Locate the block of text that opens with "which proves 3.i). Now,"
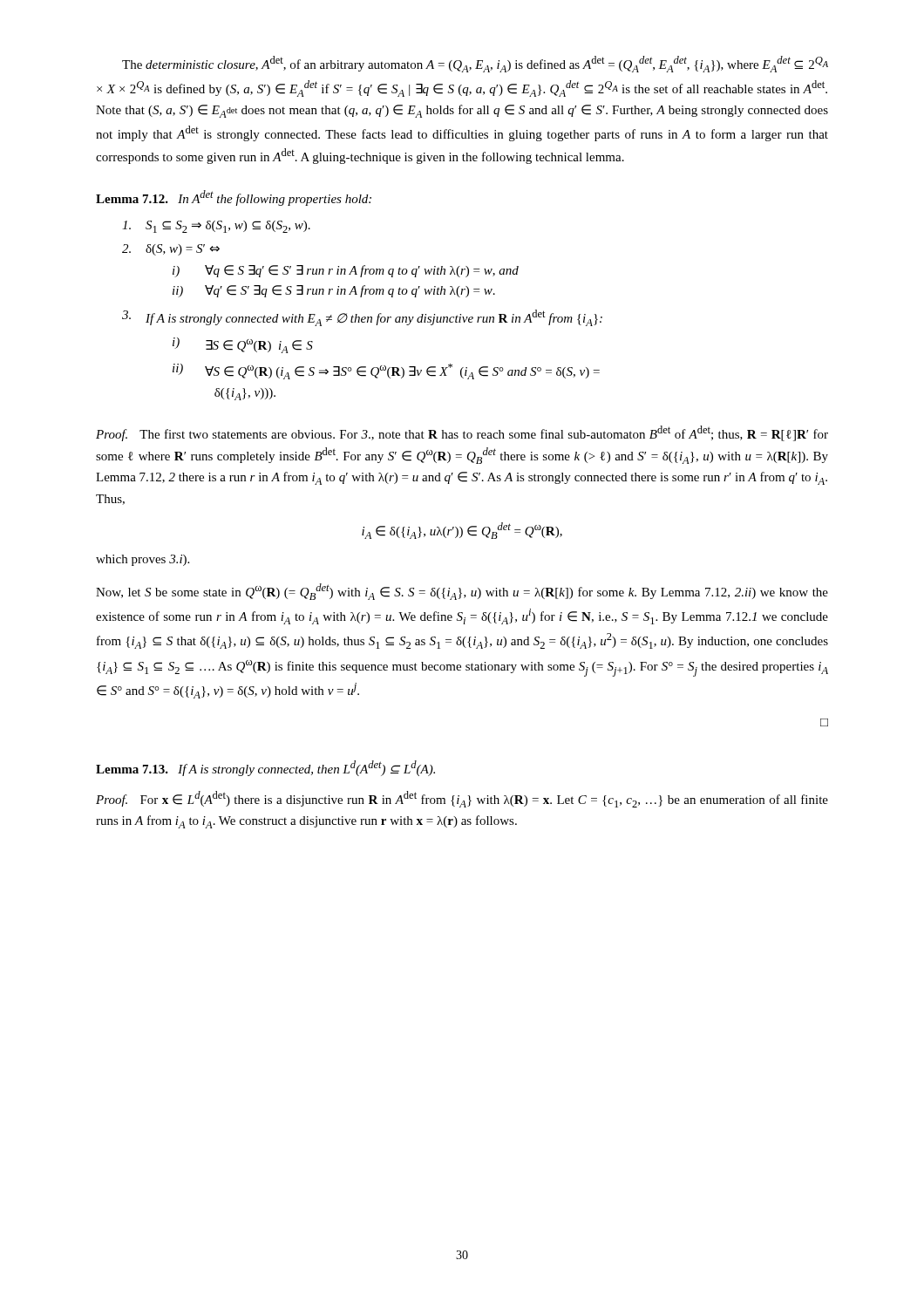 pos(462,641)
